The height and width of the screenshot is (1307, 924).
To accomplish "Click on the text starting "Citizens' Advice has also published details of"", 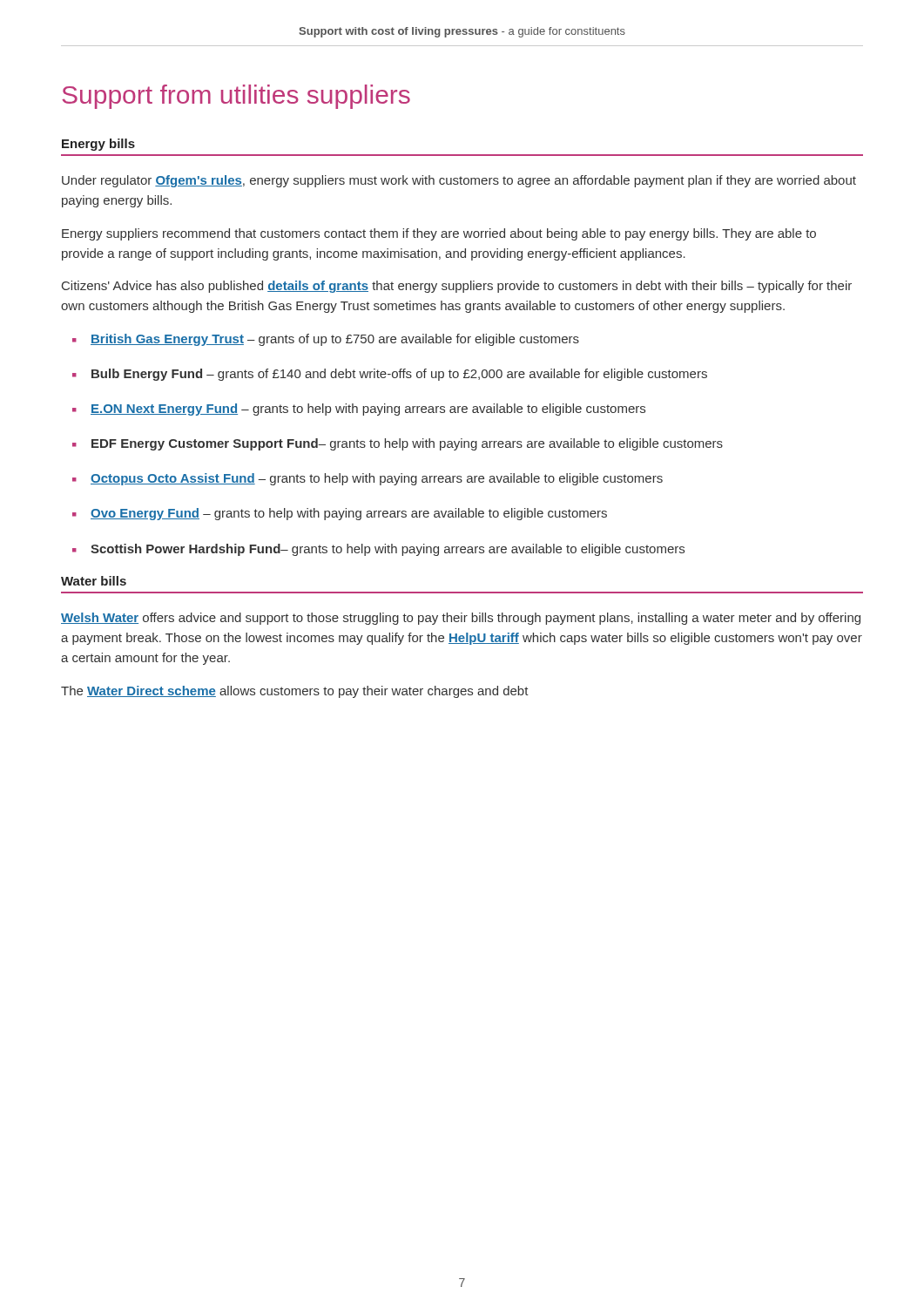I will pos(457,296).
